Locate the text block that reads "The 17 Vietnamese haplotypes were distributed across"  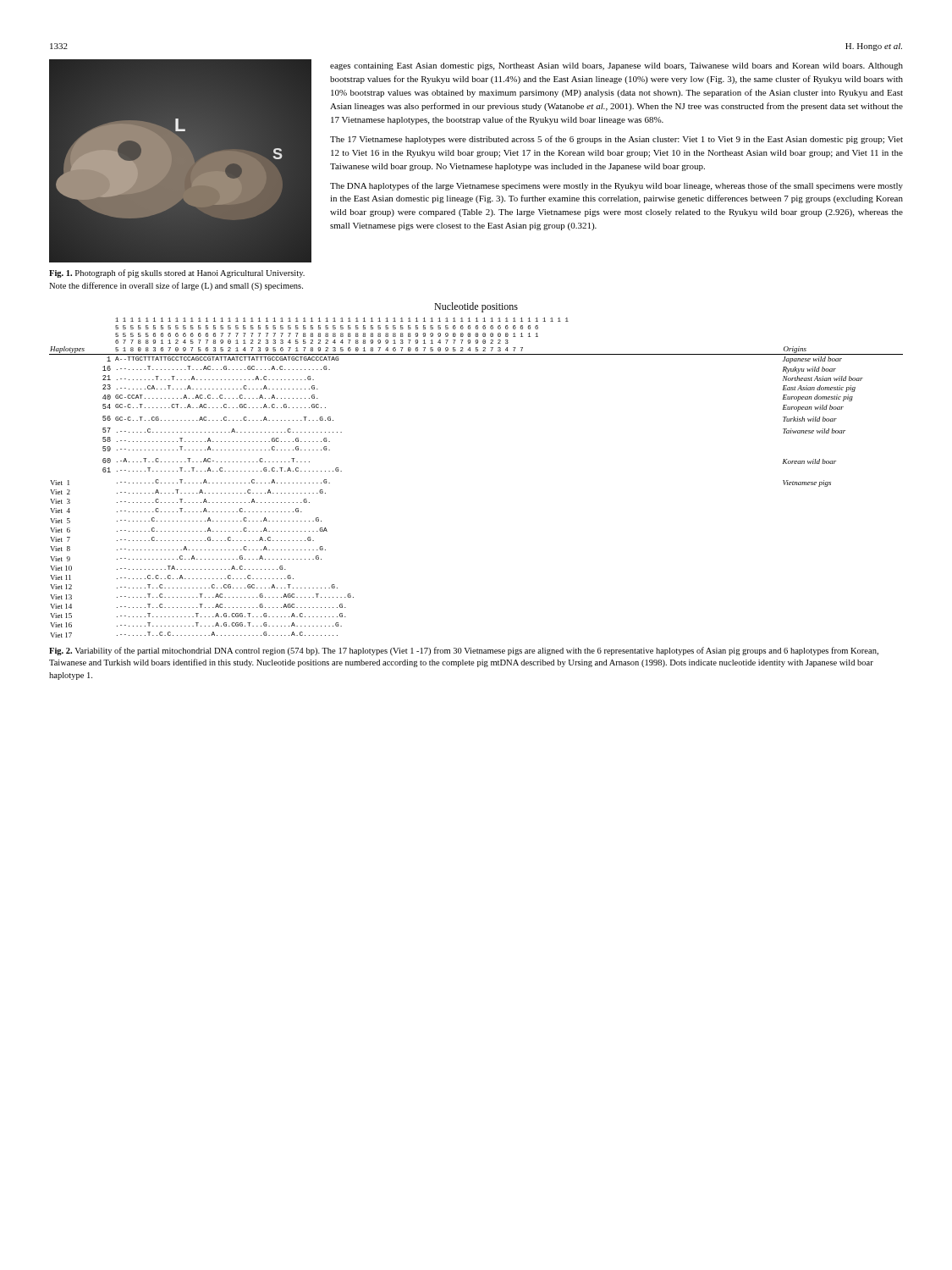pyautogui.click(x=616, y=152)
